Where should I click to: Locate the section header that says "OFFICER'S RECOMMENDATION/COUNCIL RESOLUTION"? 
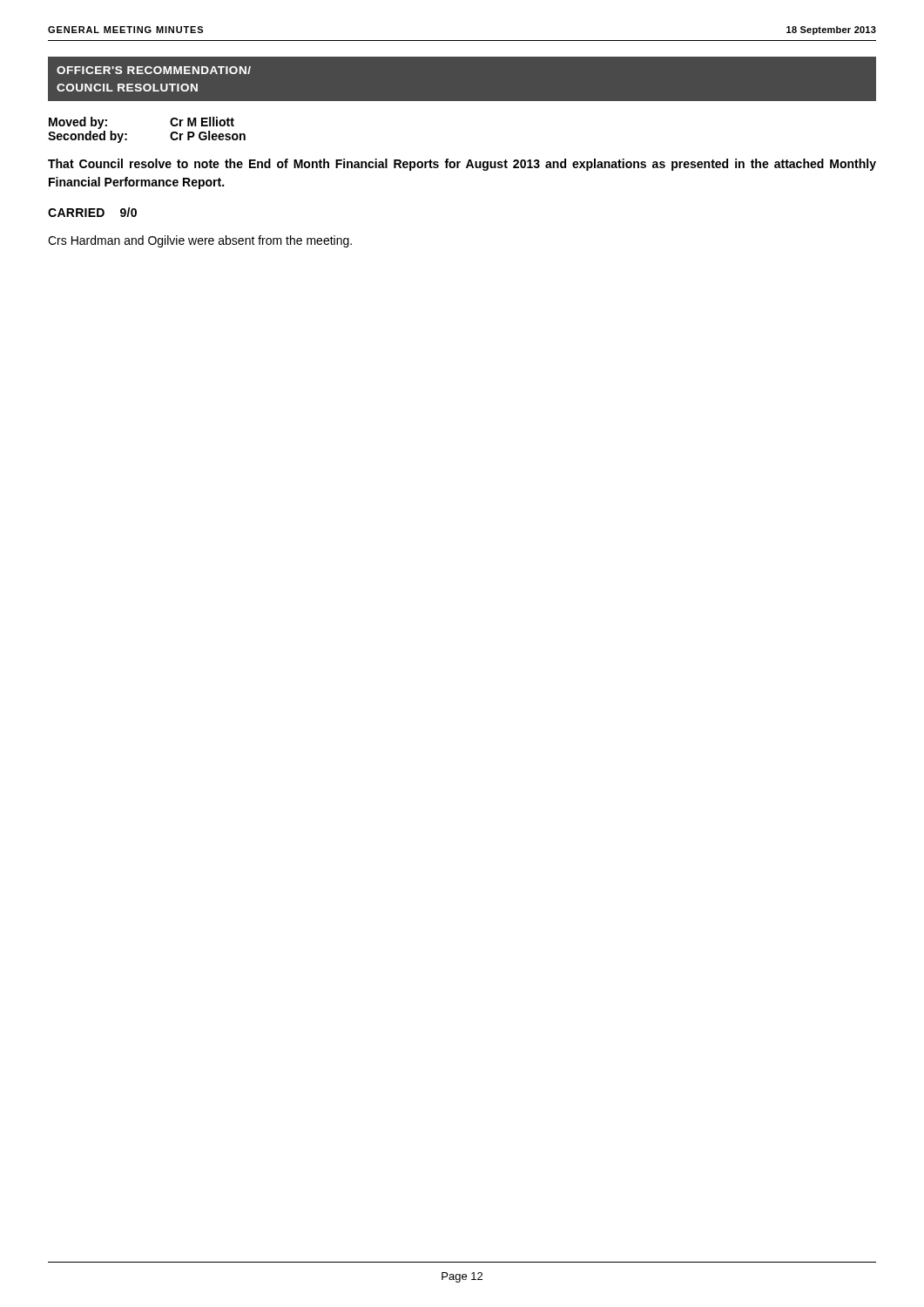pos(154,70)
